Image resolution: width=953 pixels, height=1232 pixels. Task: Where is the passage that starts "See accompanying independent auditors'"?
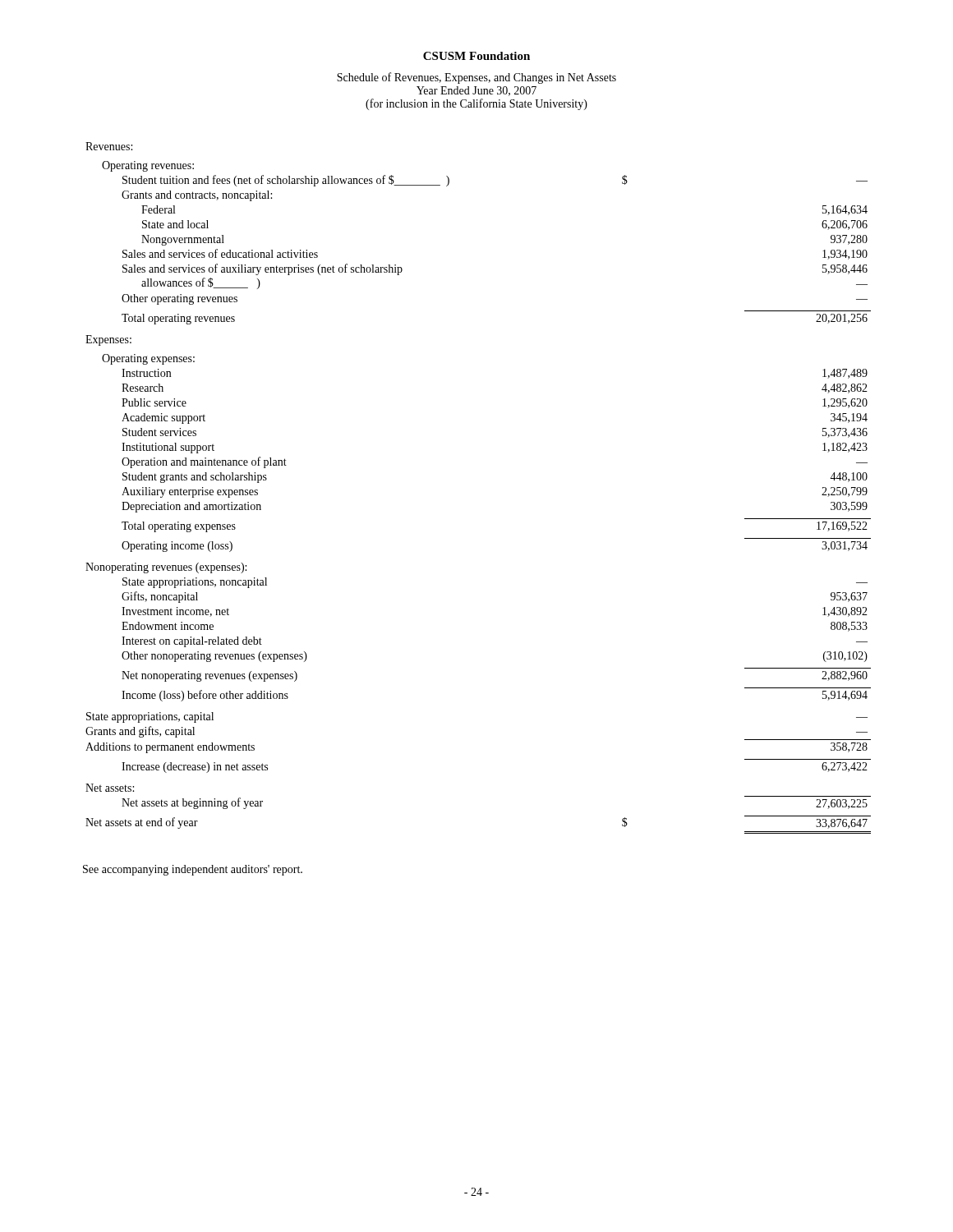tap(193, 869)
